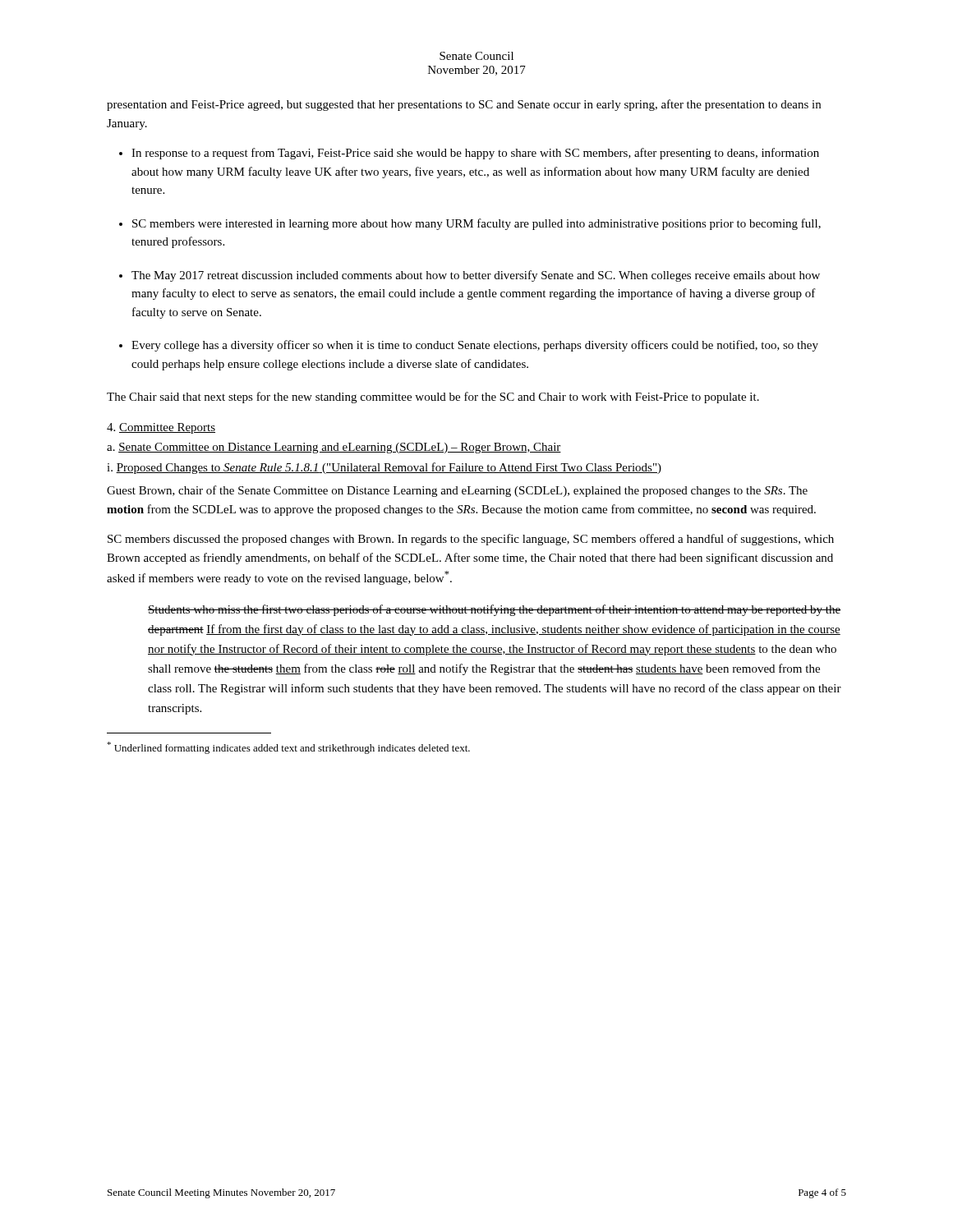The image size is (953, 1232).
Task: Select the text block that says "SC members discussed the proposed changes"
Action: click(470, 559)
